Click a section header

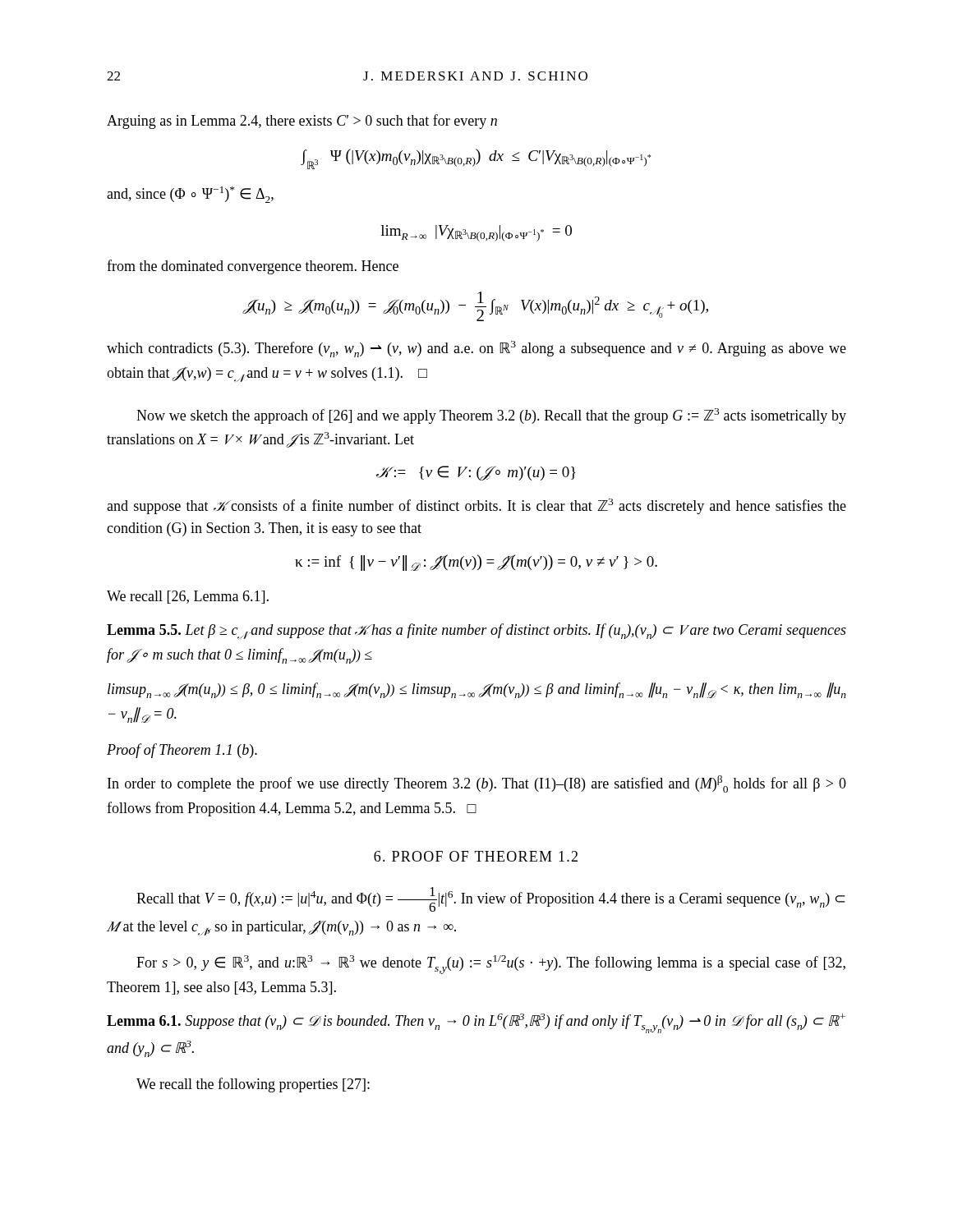pos(476,856)
